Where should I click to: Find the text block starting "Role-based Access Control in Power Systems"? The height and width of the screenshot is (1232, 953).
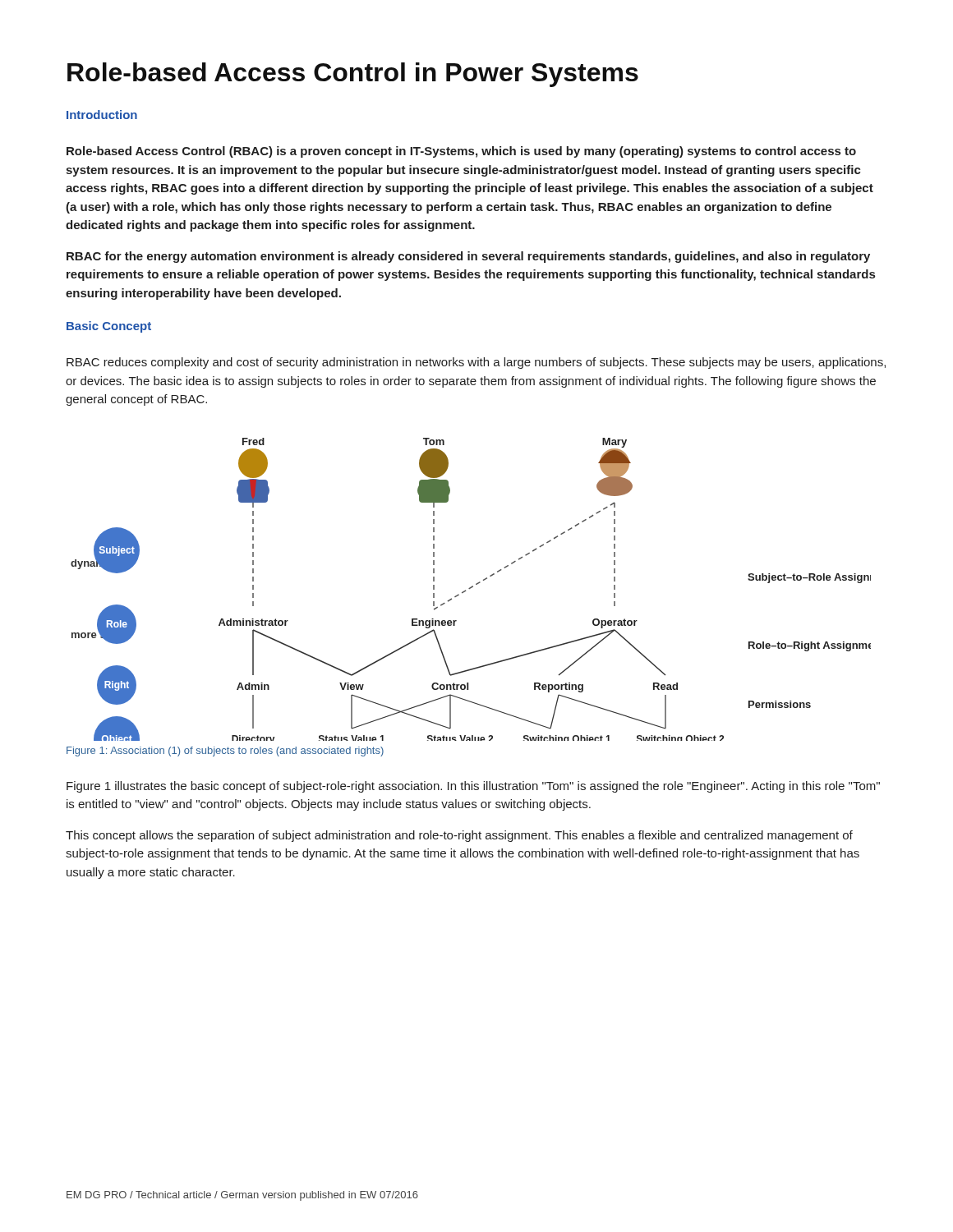point(476,69)
